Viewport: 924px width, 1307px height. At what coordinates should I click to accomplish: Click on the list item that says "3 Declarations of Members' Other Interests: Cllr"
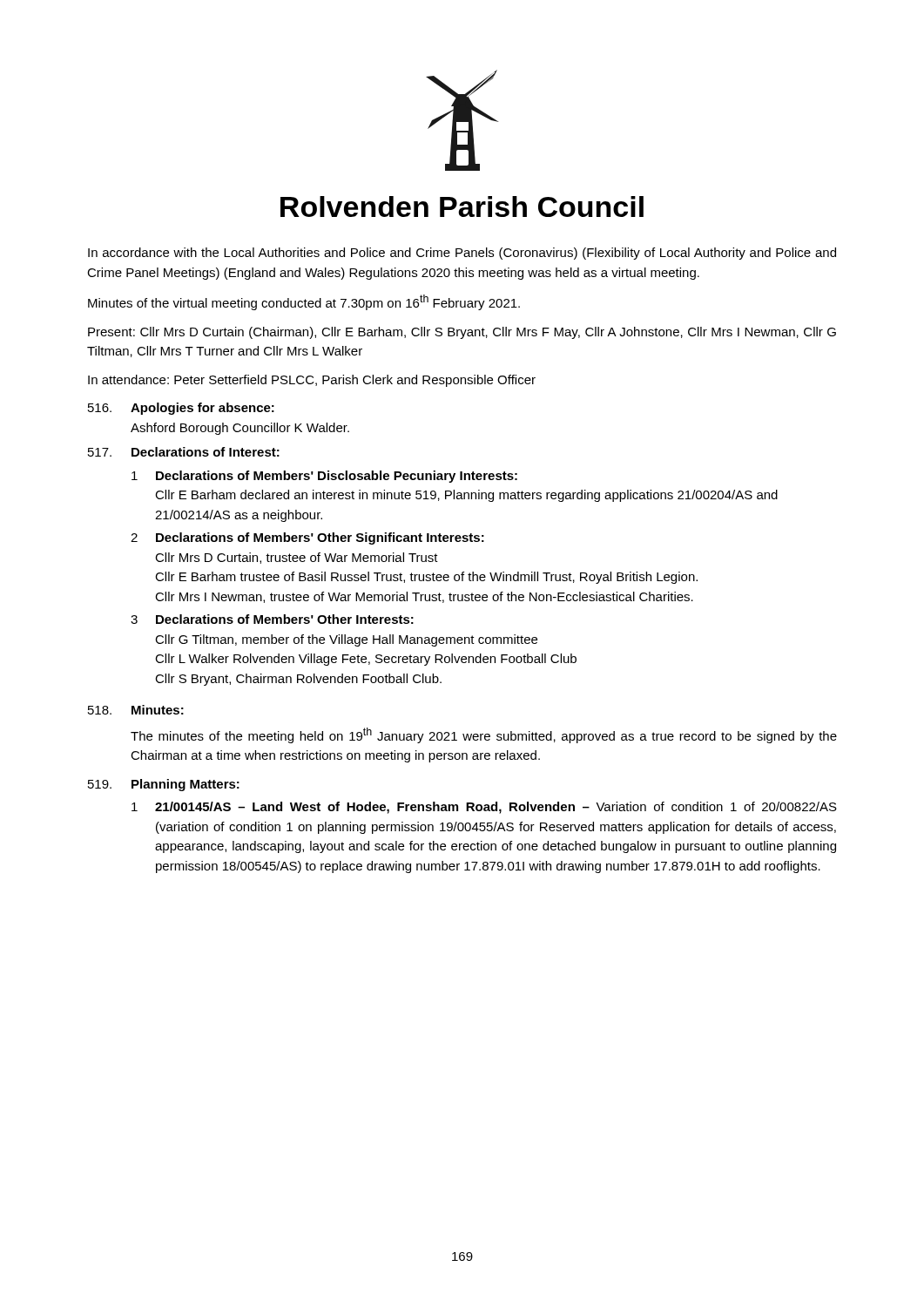(484, 649)
